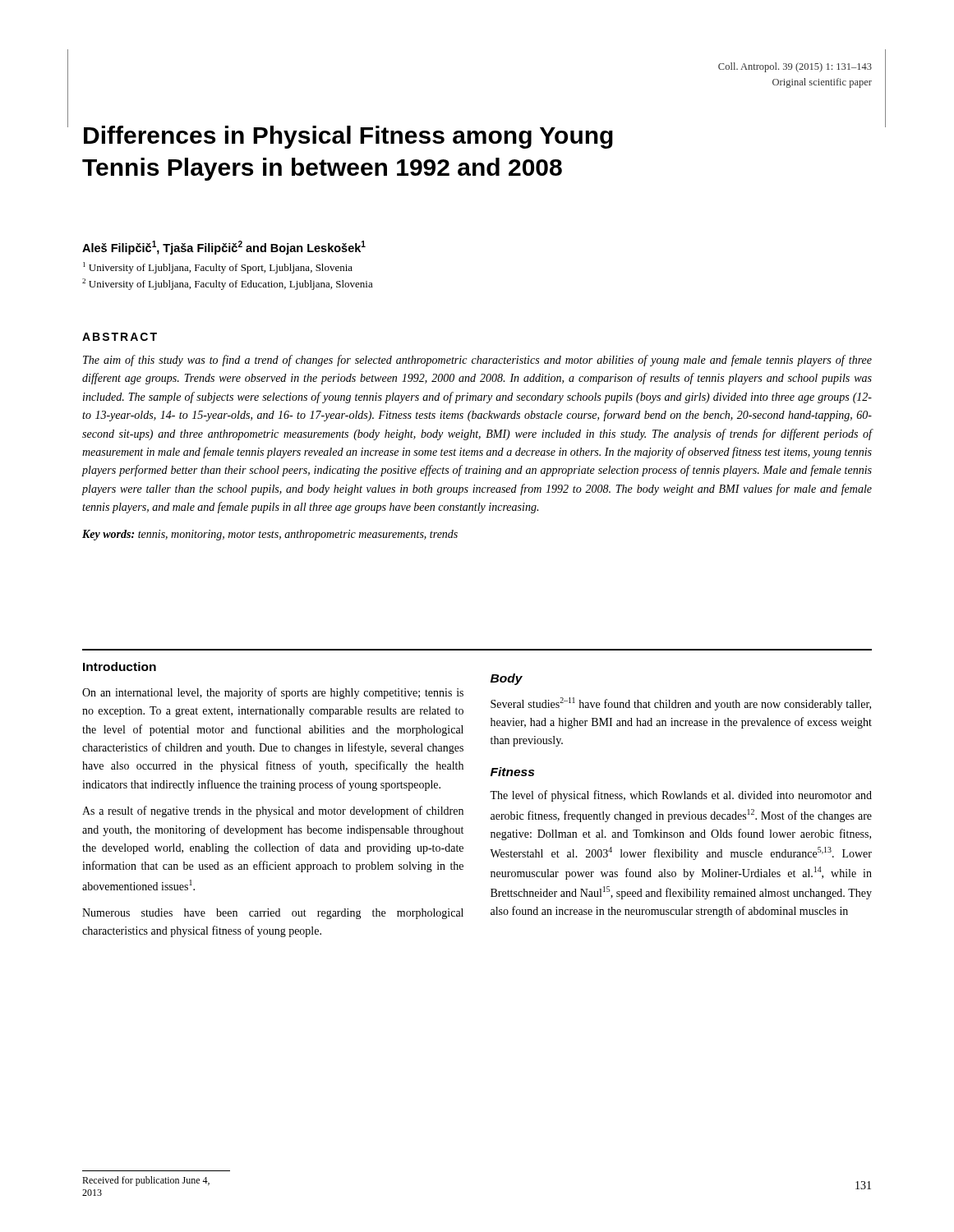Point to the block starting "Aleš Filipčič1, Tjaša Filipčič2 and Bojan Leskošek1 1"
Image resolution: width=954 pixels, height=1232 pixels.
(224, 248)
